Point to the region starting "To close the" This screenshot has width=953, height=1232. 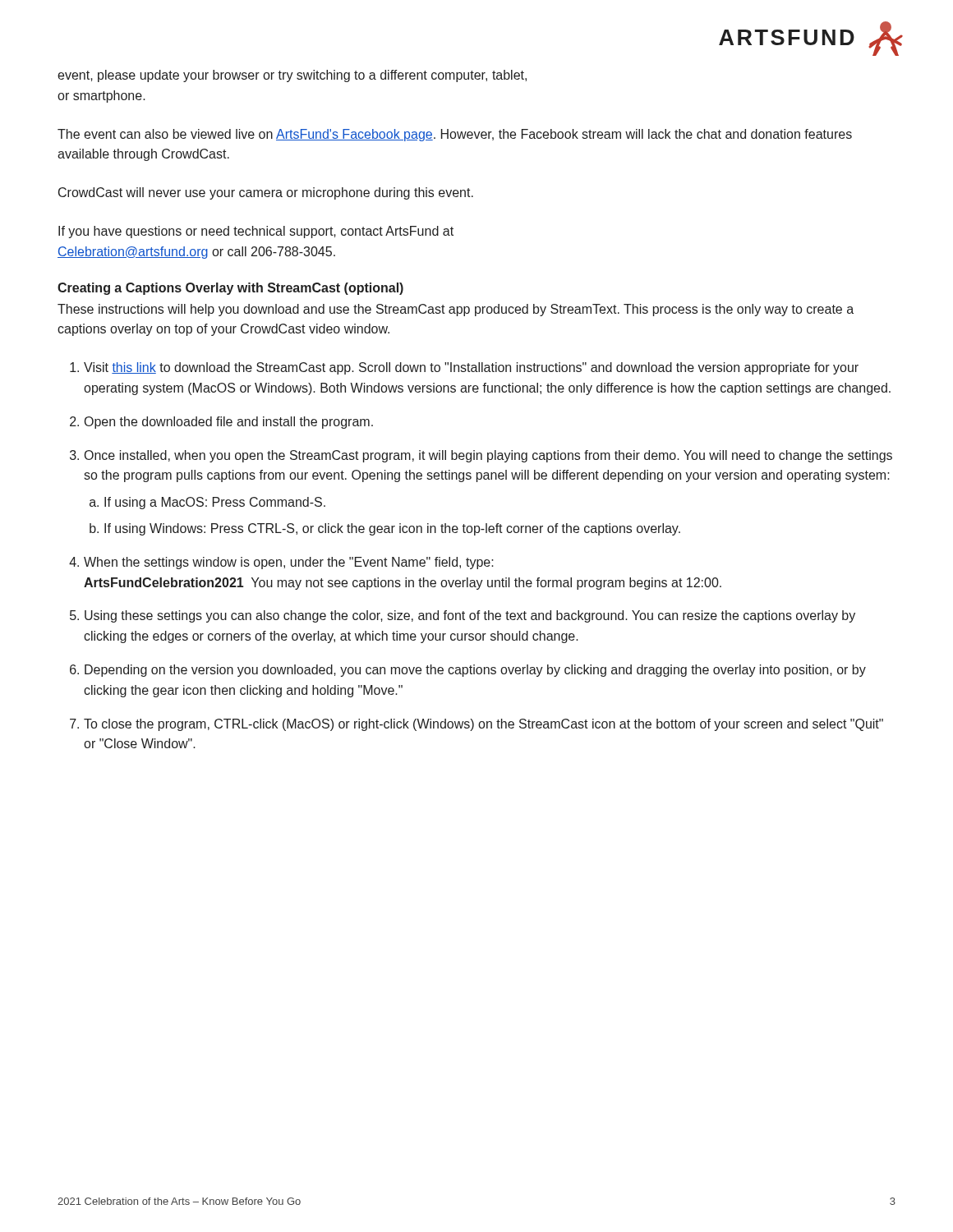click(x=476, y=735)
